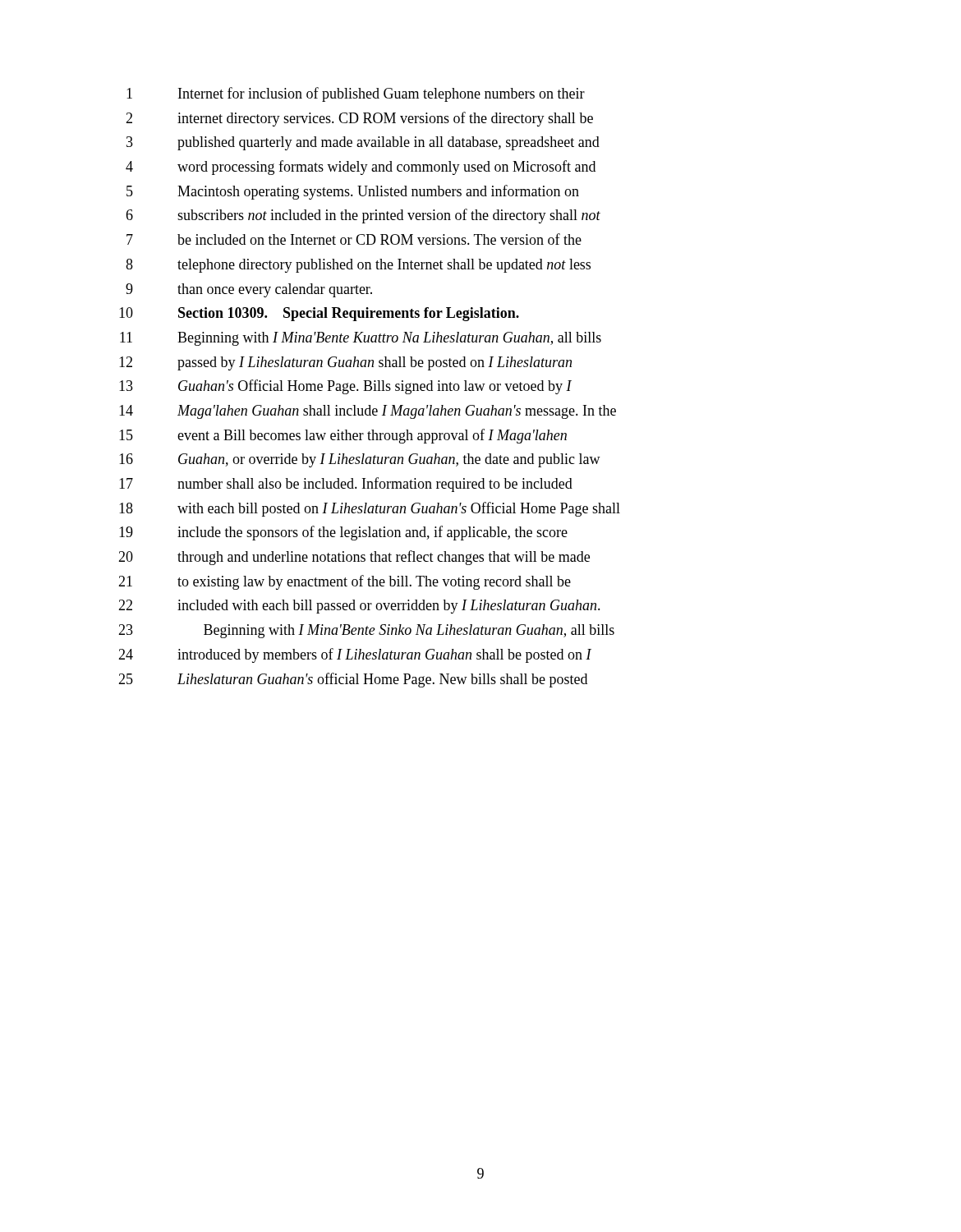Select the passage starting "9 than once every calendar"
The image size is (961, 1232).
[x=249, y=290]
